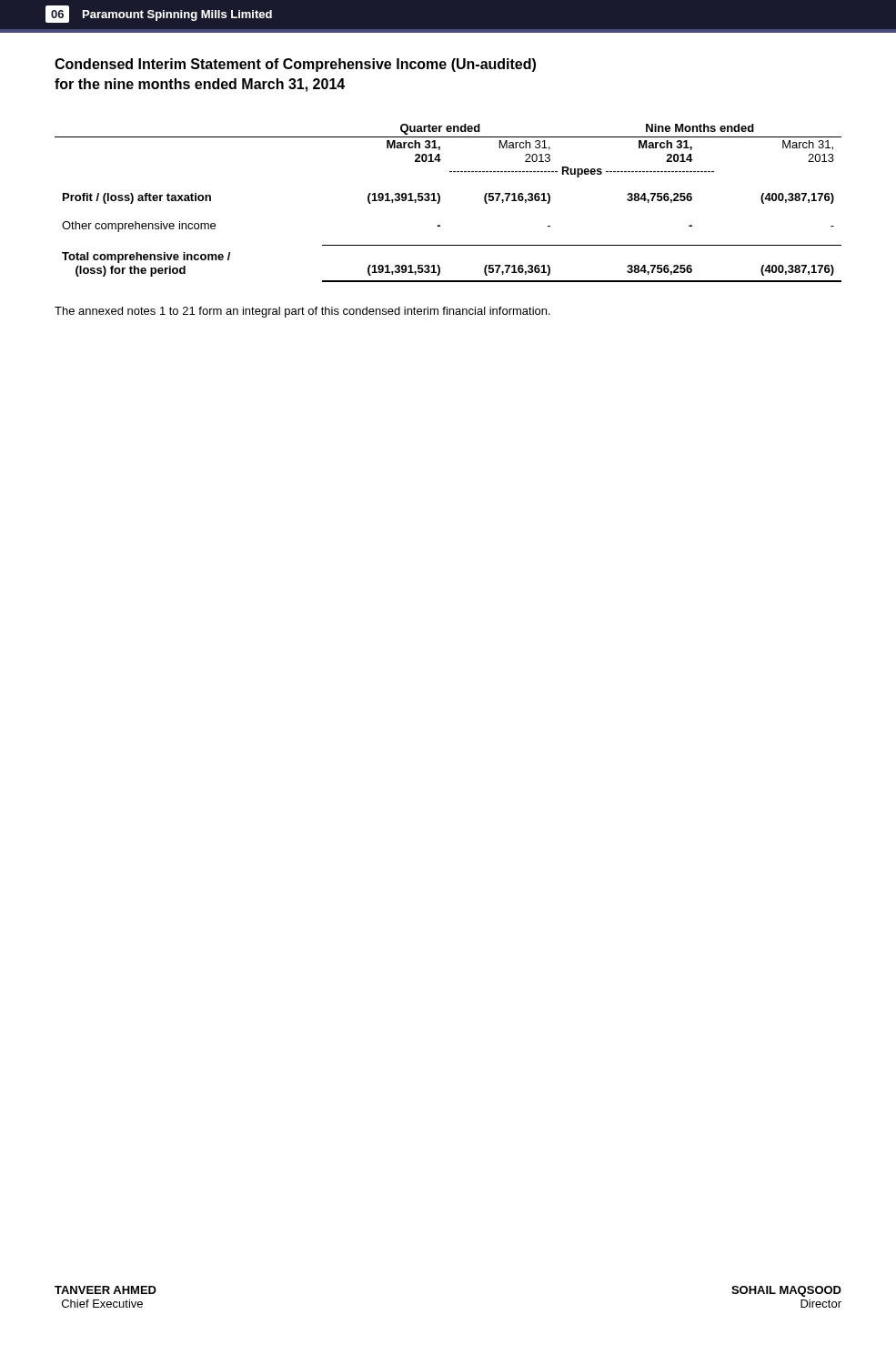Click on the table containing "------------------------------ Rupees ------------------------------"
The height and width of the screenshot is (1365, 896).
click(448, 200)
